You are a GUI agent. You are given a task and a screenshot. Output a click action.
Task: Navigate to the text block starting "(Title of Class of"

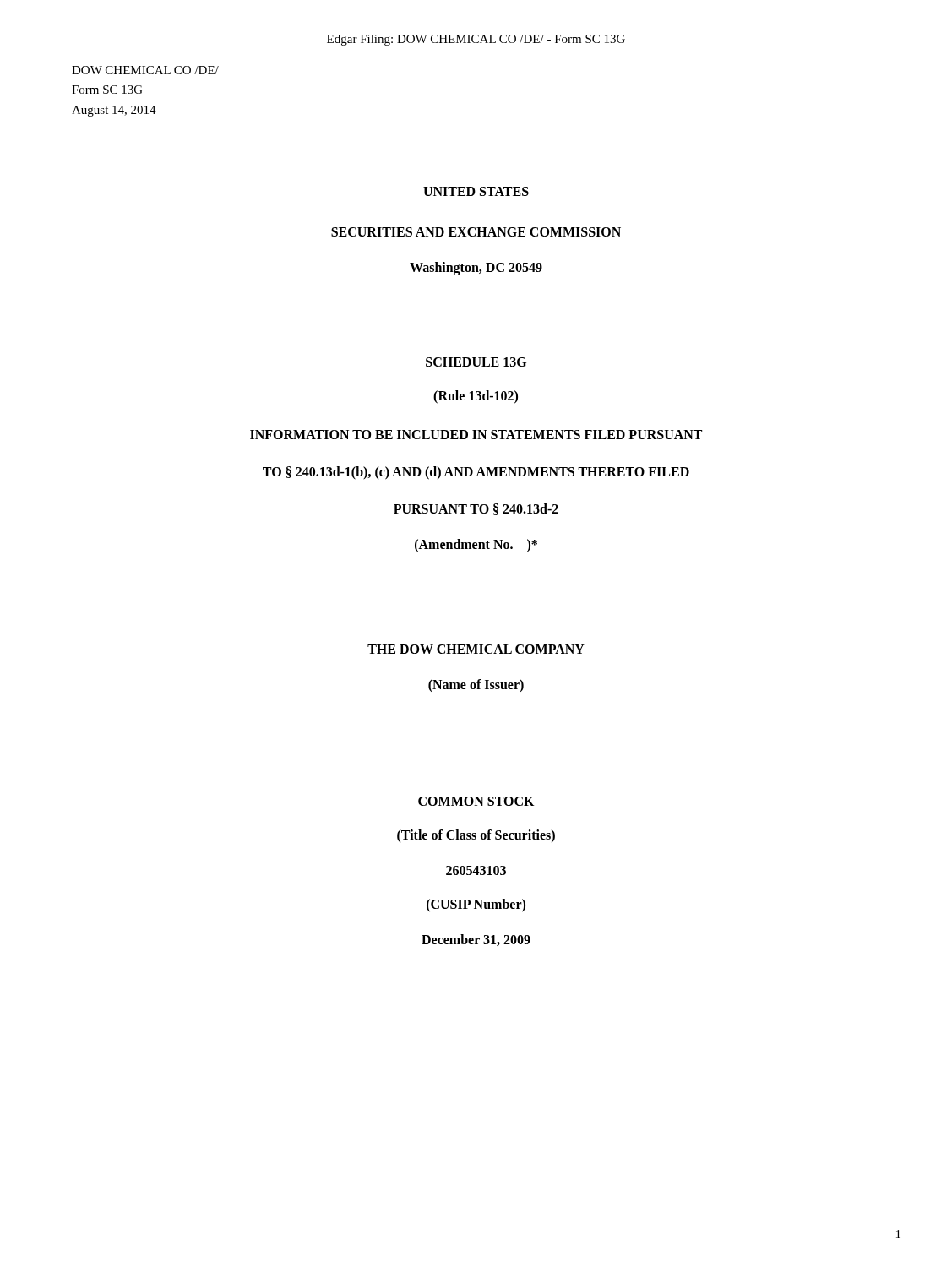(x=476, y=835)
